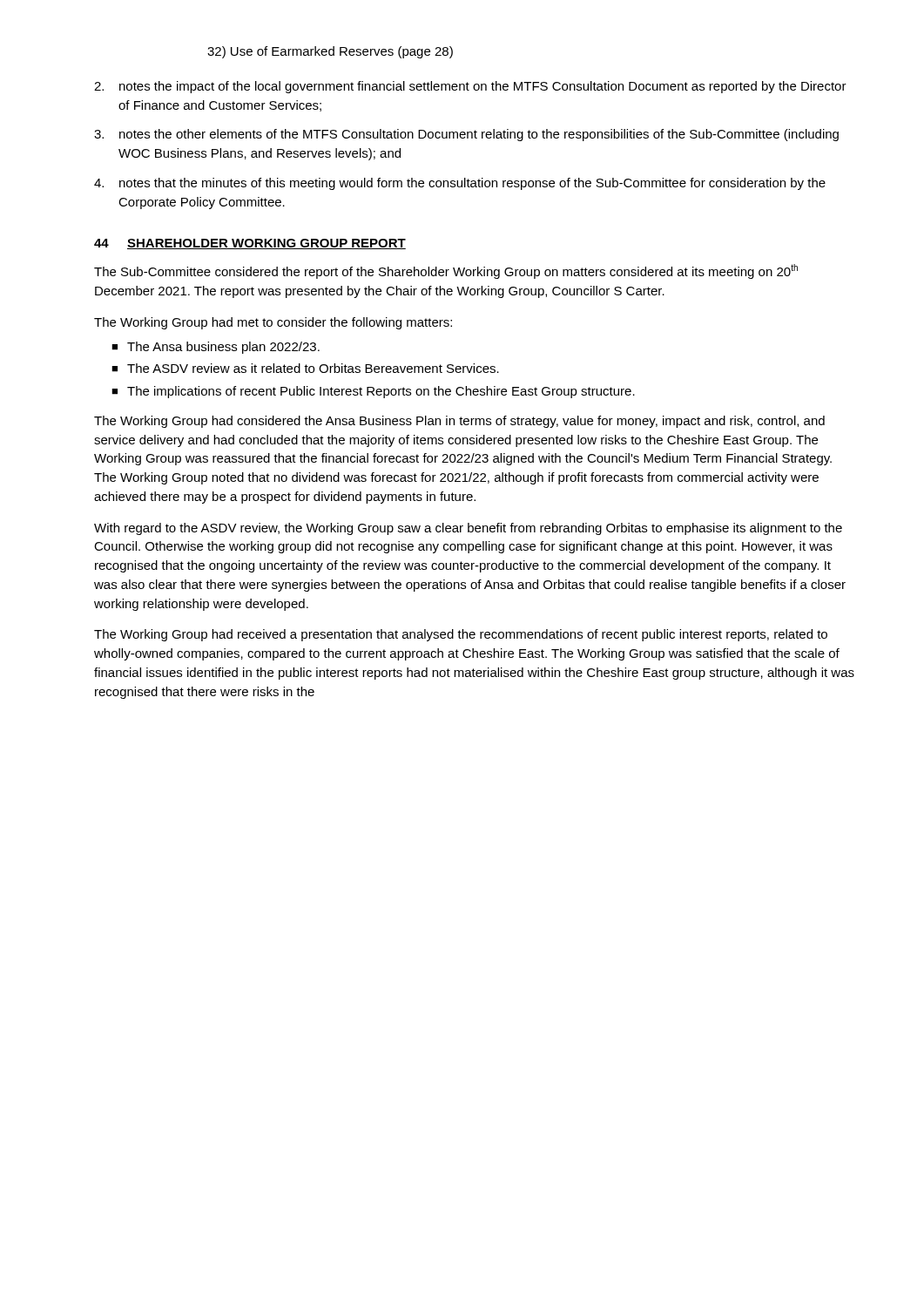This screenshot has width=924, height=1307.
Task: Find the text block that says "The Sub-Committee considered the report of"
Action: 446,281
